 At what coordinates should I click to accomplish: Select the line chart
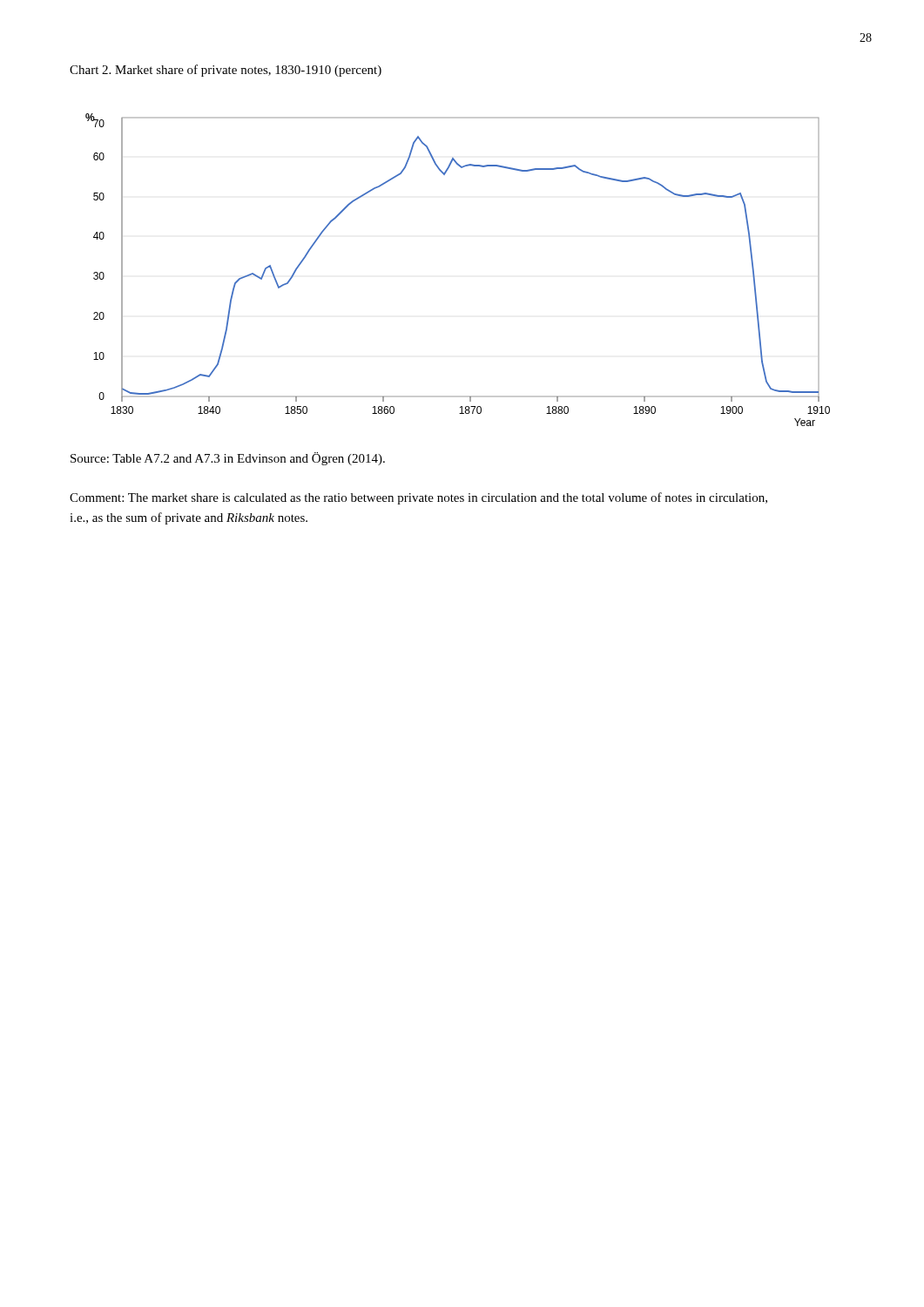[x=453, y=266]
